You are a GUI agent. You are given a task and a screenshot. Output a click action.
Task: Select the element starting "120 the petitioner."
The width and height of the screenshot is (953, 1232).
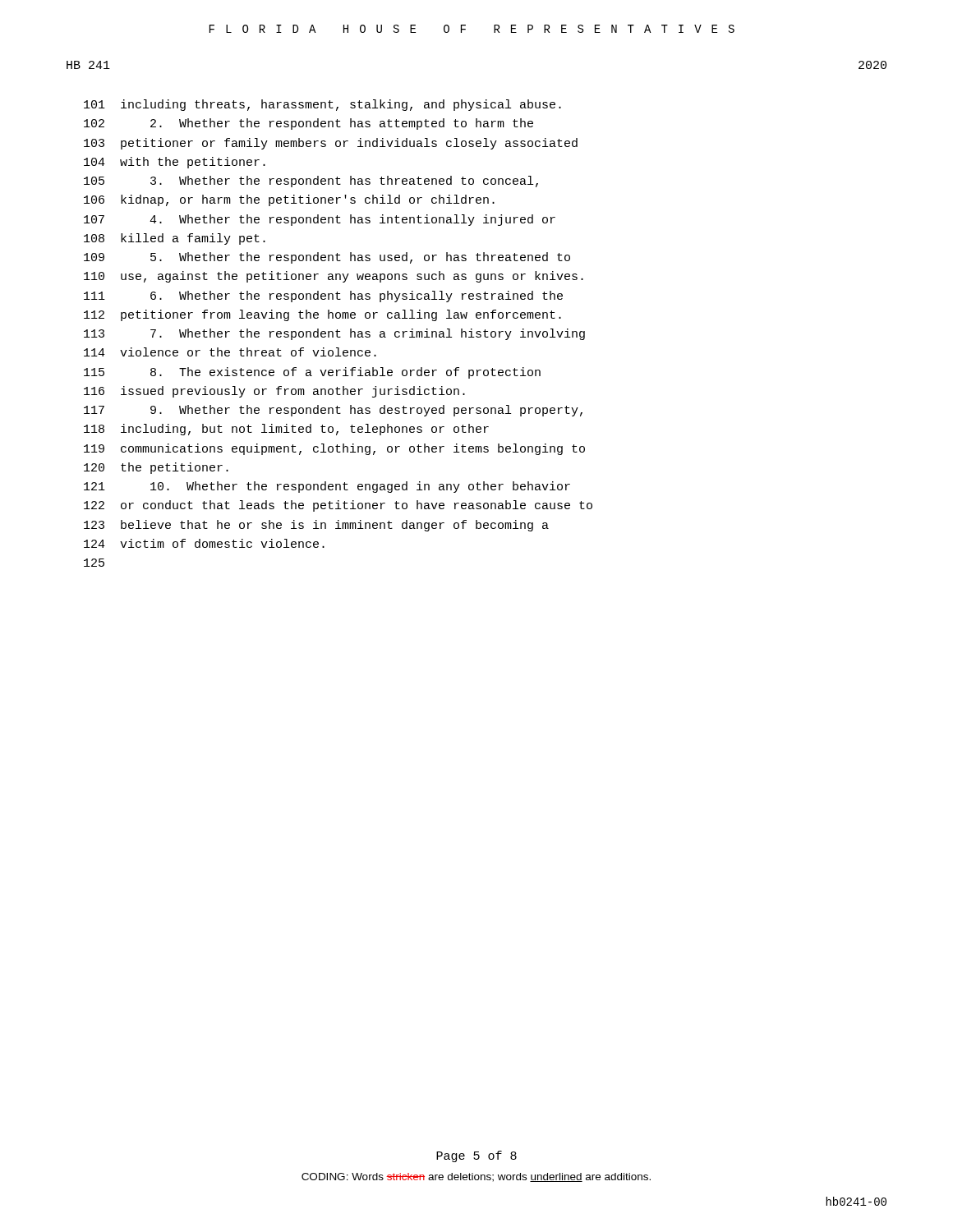[x=156, y=468]
